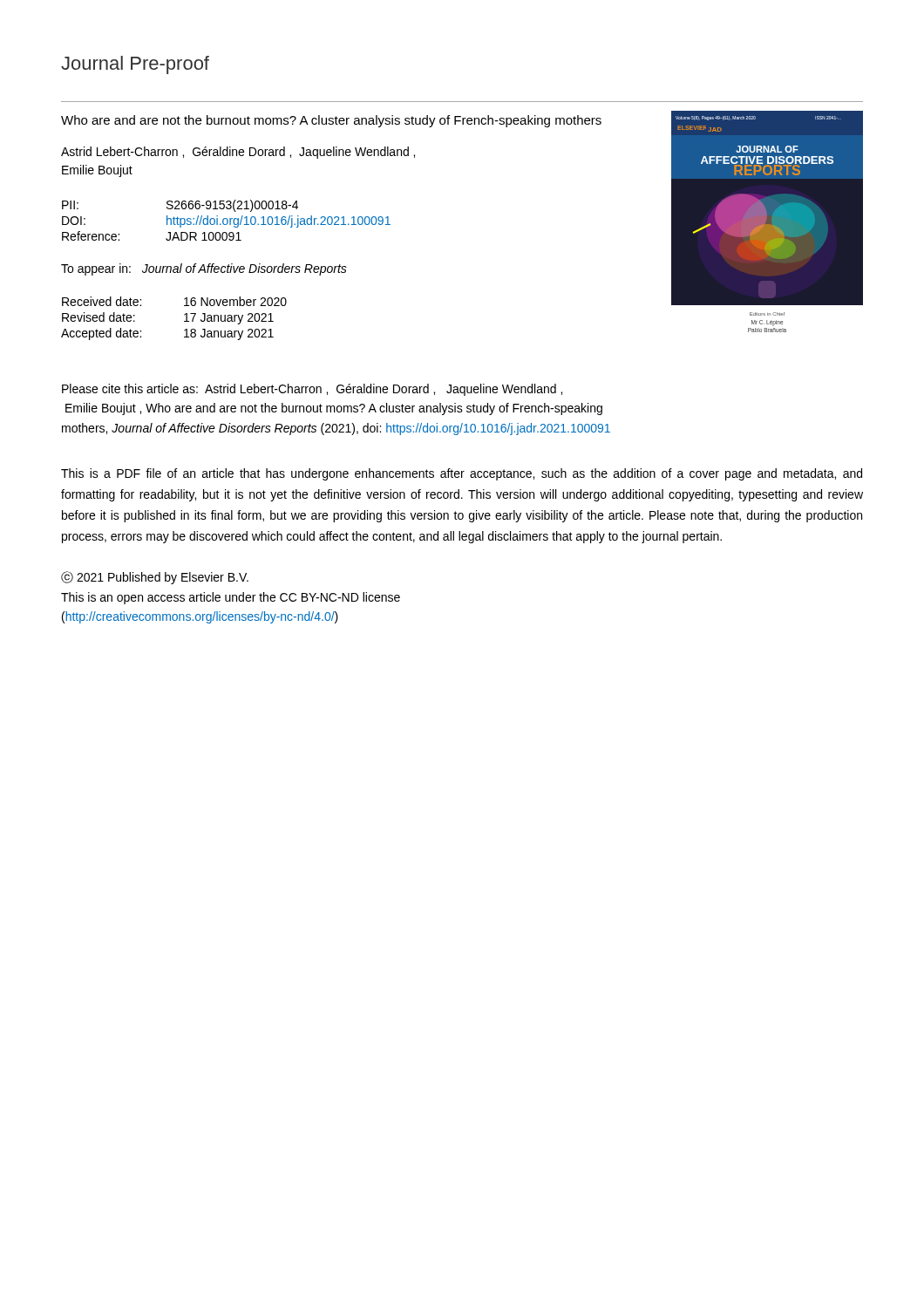Locate the logo
The height and width of the screenshot is (1308, 924).
pyautogui.click(x=767, y=225)
